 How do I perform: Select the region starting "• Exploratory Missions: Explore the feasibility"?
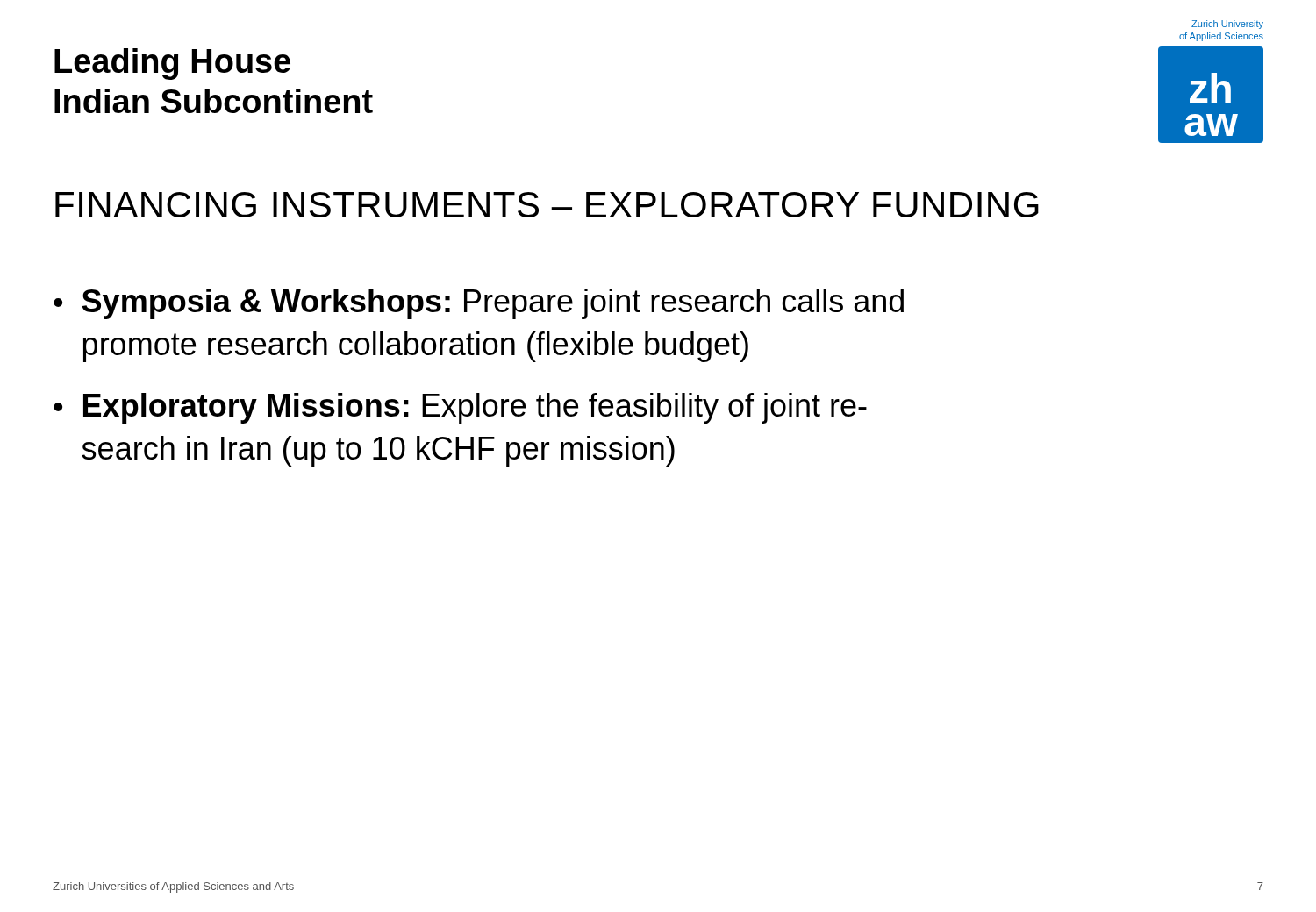460,428
